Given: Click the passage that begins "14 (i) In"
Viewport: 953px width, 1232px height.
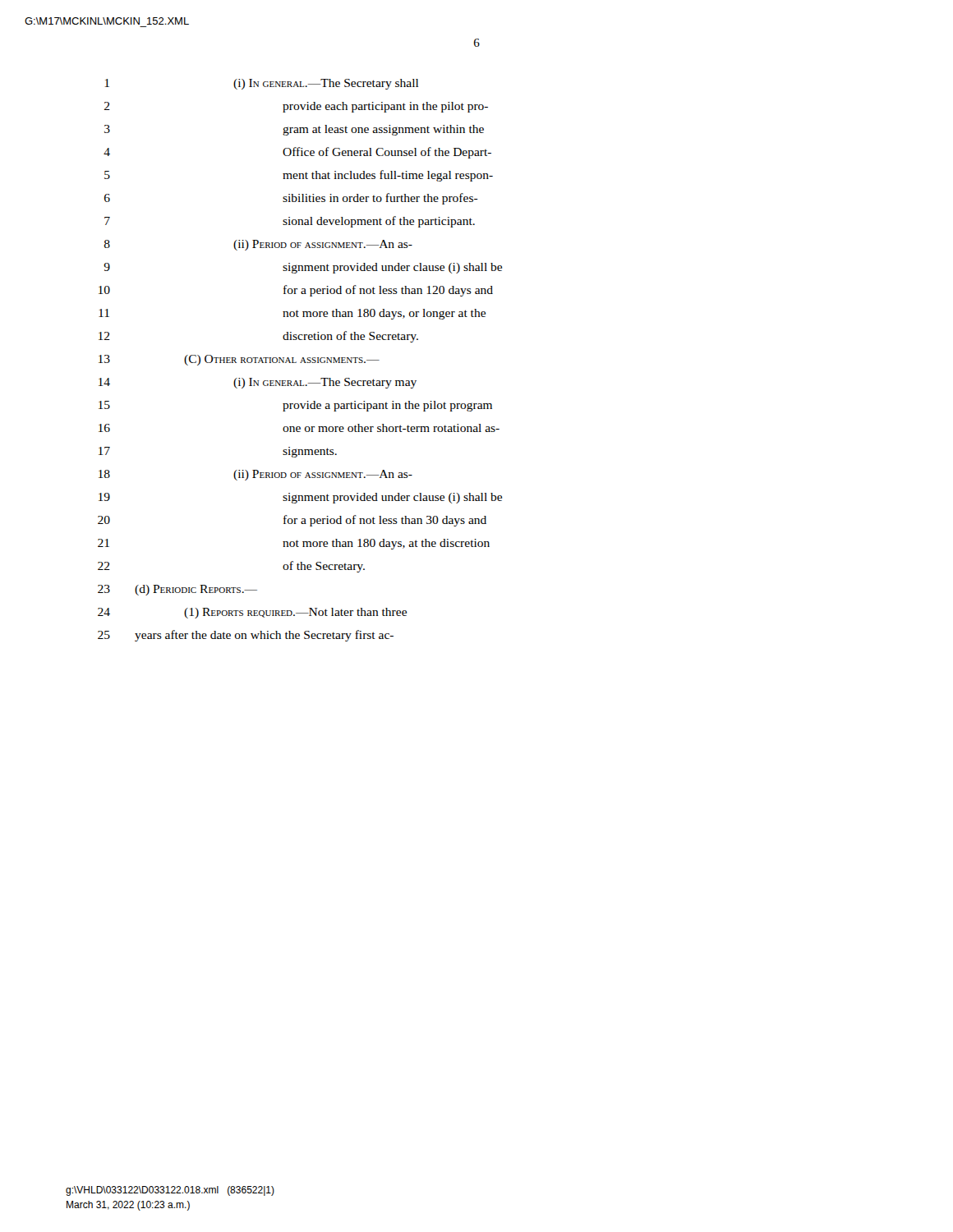Looking at the screenshot, I should tap(258, 383).
